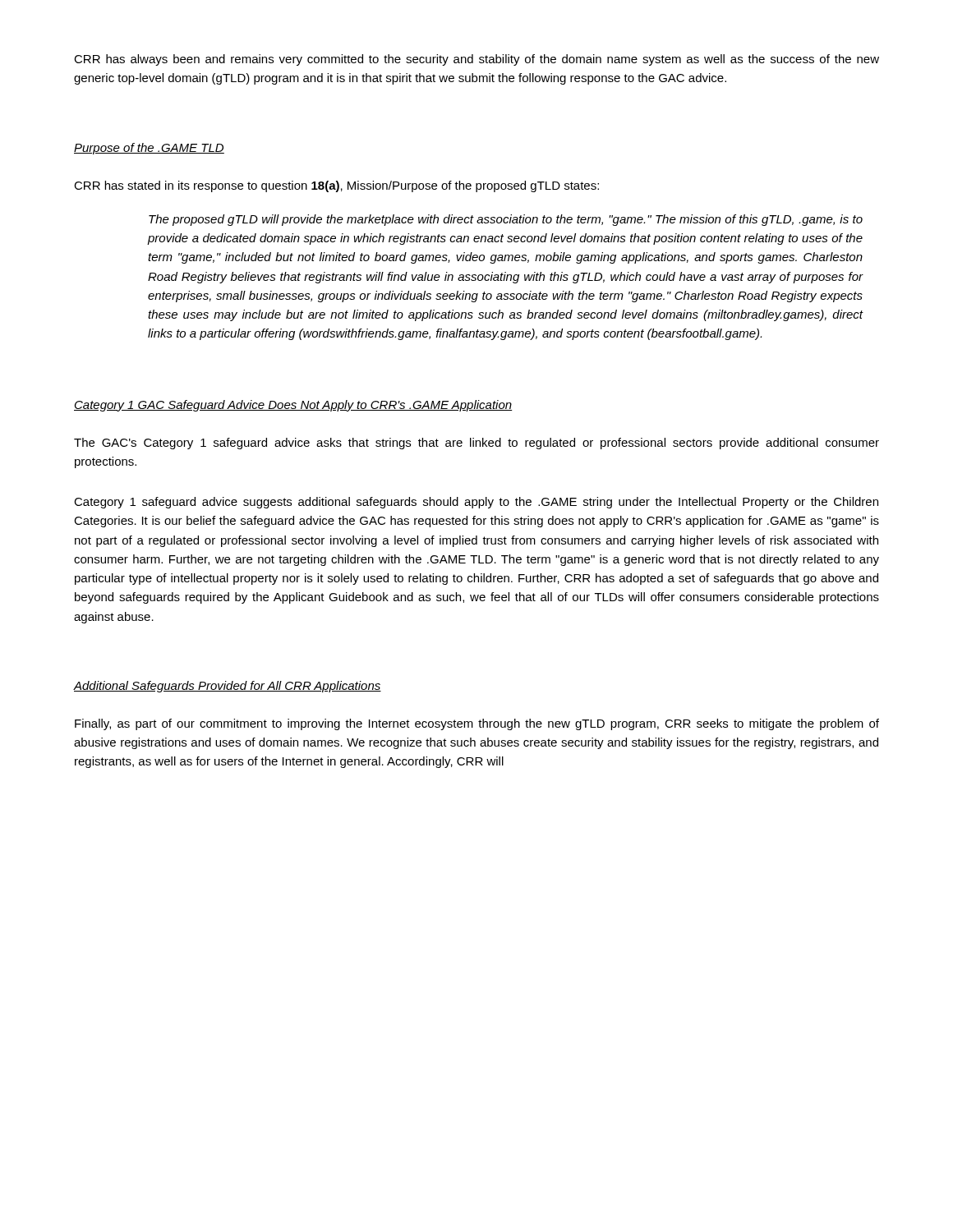Select the region starting "Additional Safeguards Provided for All"

[x=227, y=685]
